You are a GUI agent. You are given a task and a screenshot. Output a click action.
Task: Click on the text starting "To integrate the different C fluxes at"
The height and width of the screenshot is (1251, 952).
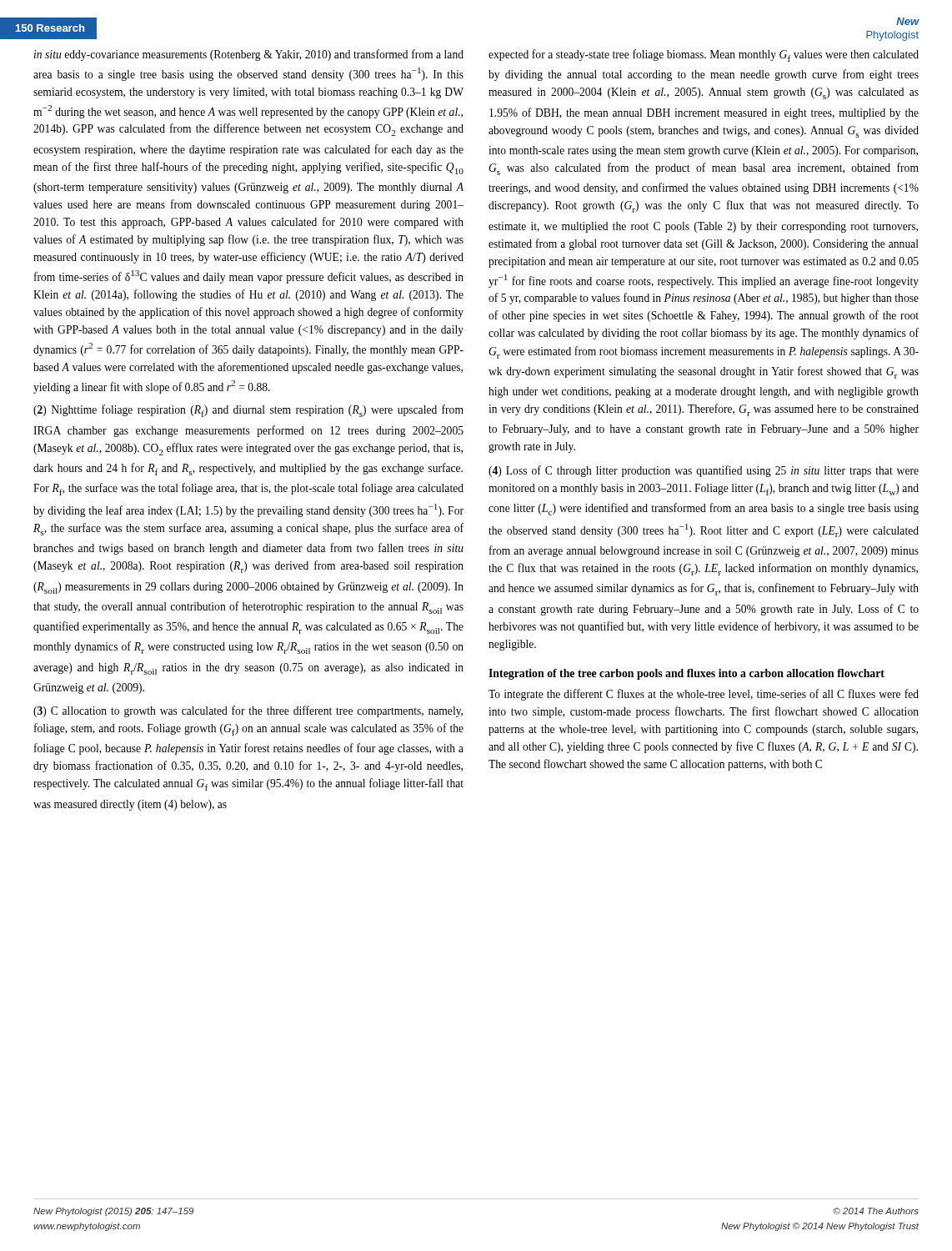[704, 730]
